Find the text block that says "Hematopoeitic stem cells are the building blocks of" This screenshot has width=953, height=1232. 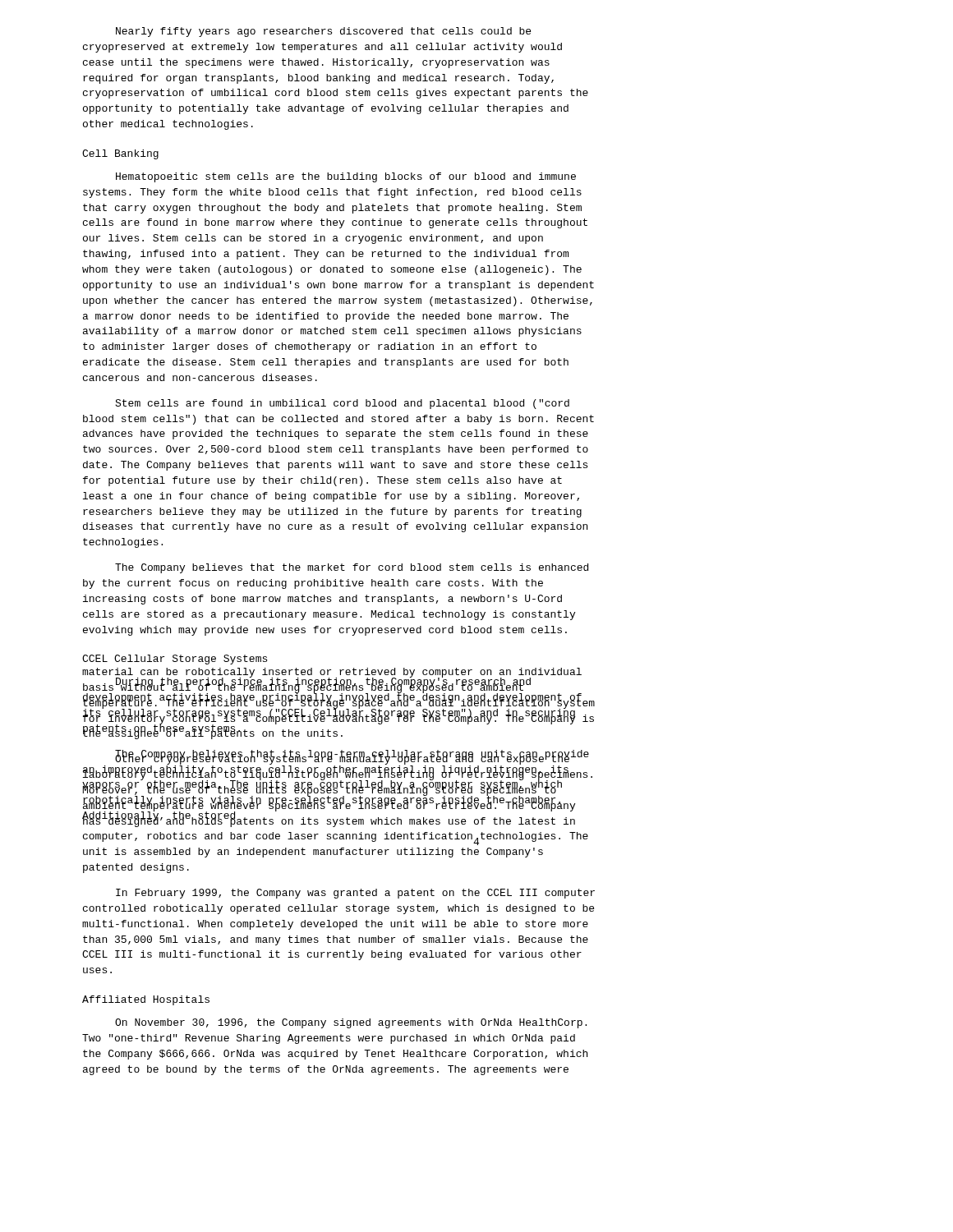339,278
